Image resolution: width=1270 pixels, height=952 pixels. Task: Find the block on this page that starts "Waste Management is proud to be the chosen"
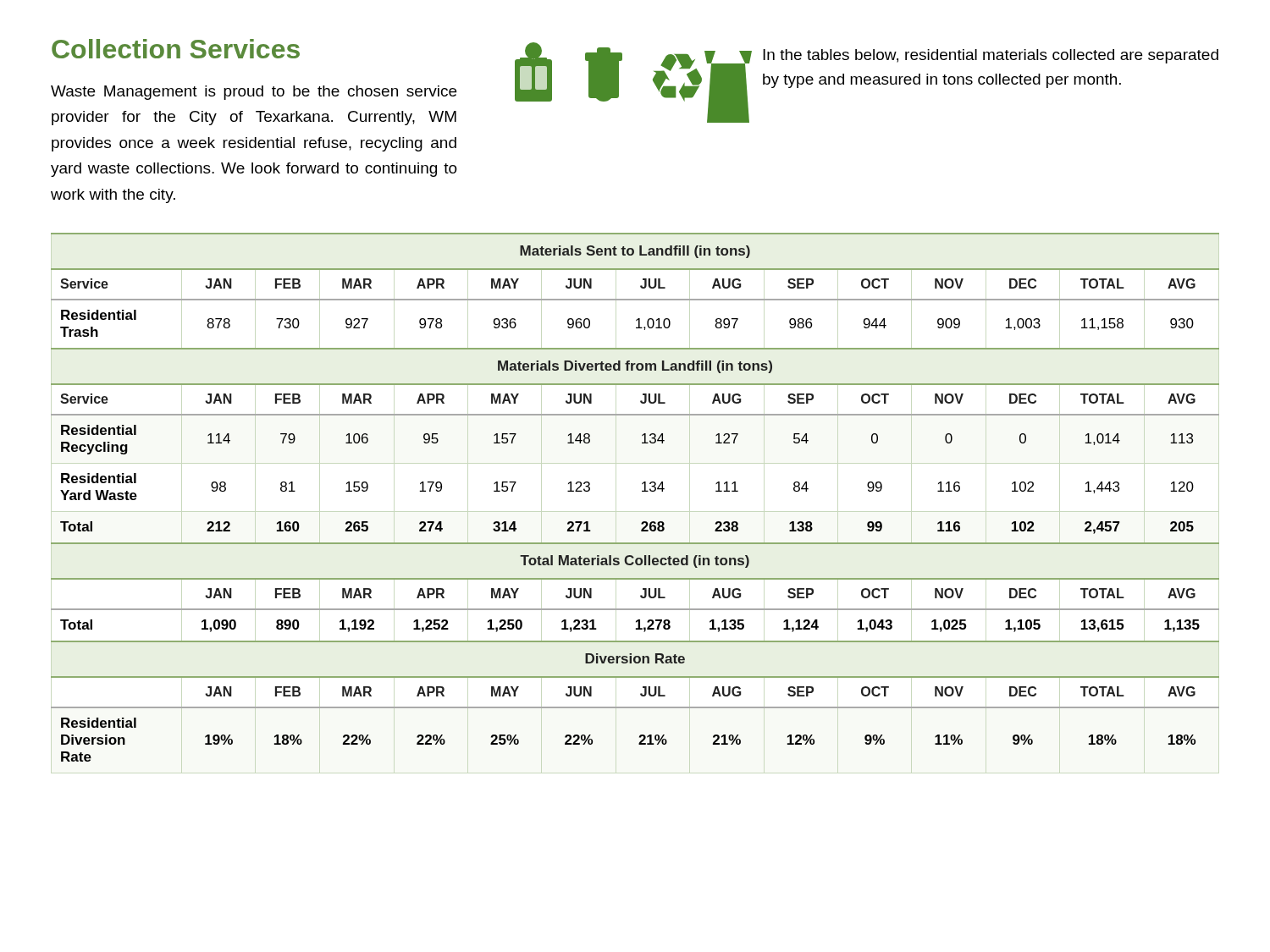click(254, 142)
